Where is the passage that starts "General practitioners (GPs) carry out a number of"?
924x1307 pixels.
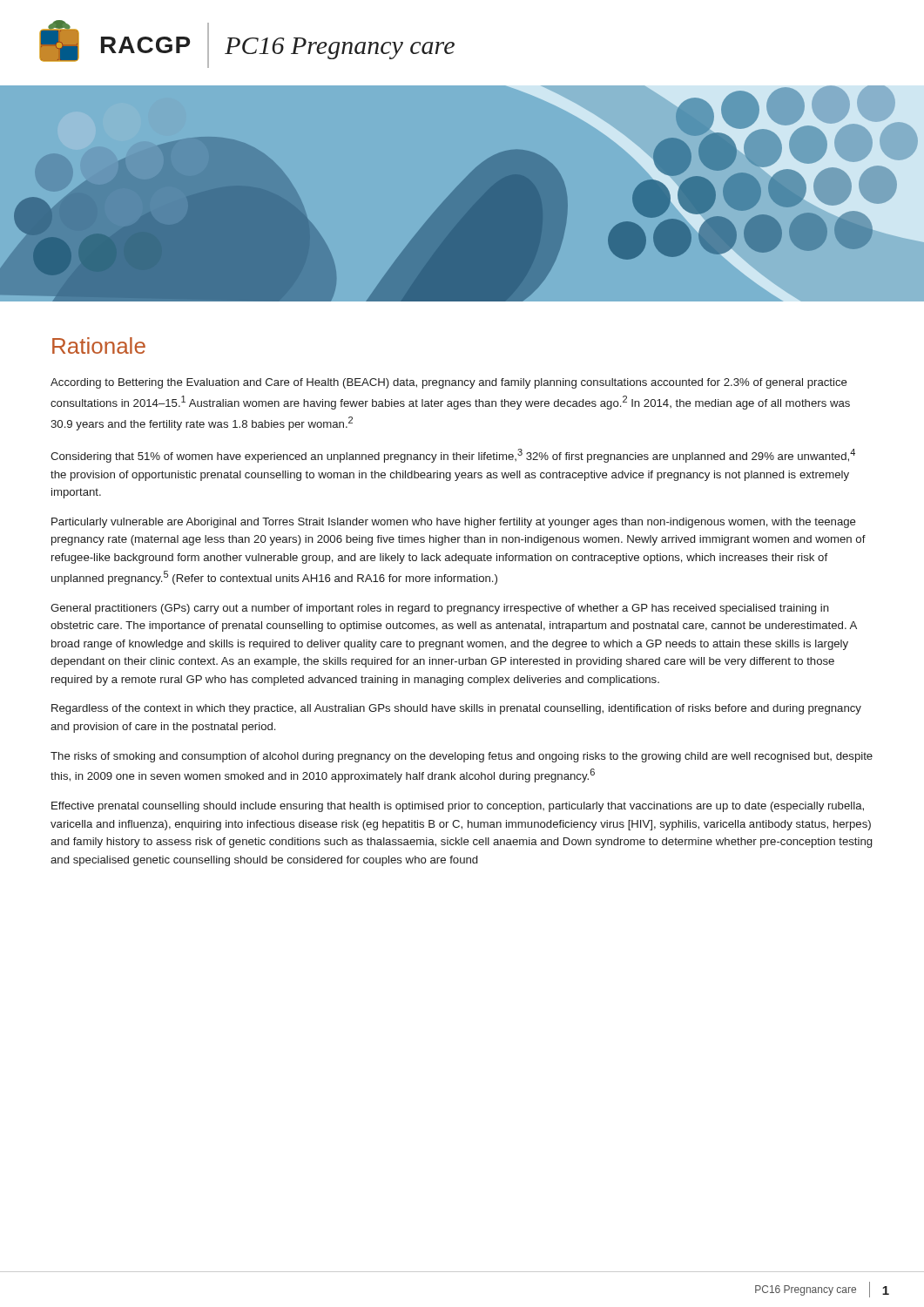[454, 643]
